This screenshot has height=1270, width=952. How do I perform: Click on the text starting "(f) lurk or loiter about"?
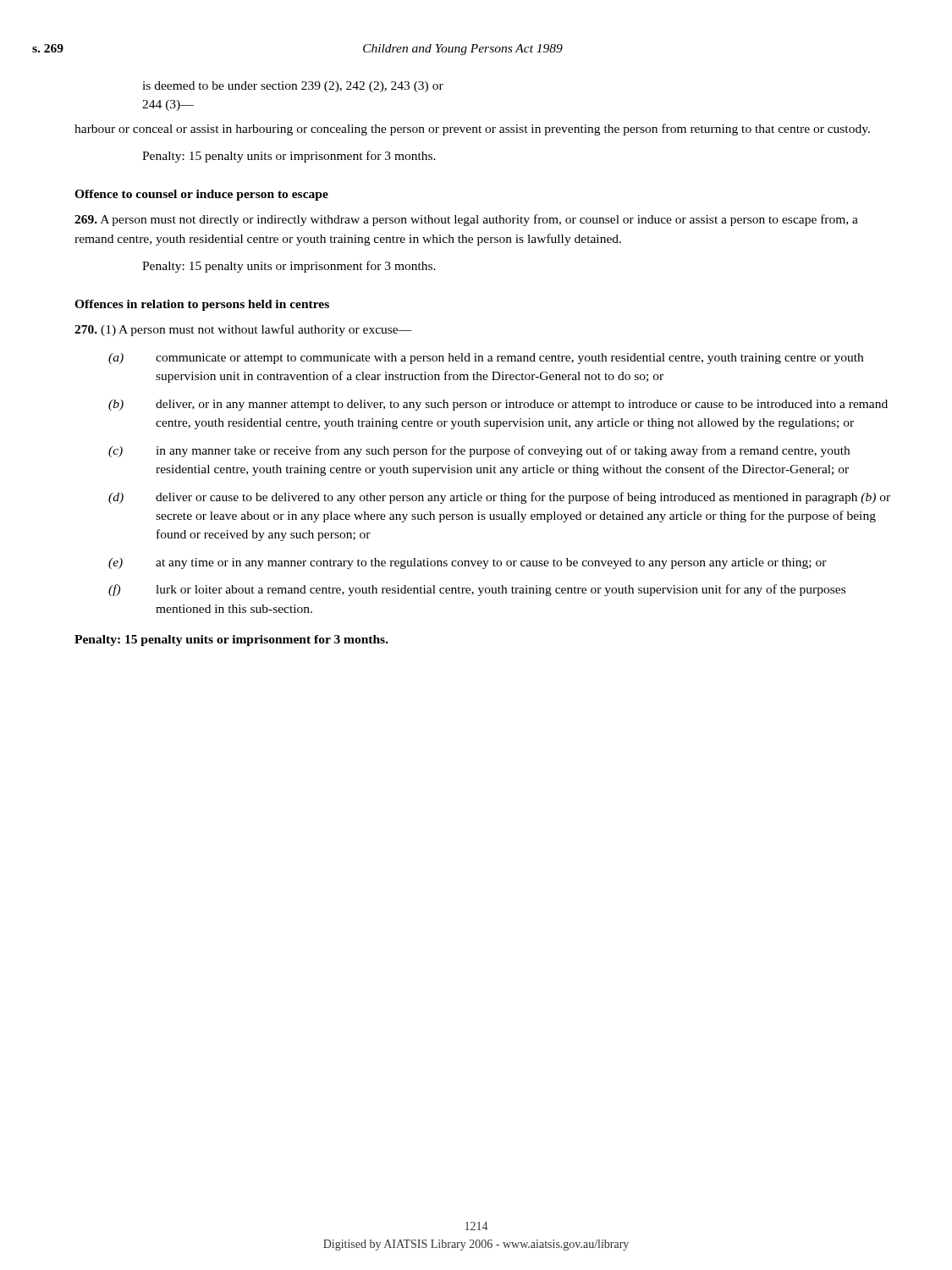pyautogui.click(x=501, y=599)
